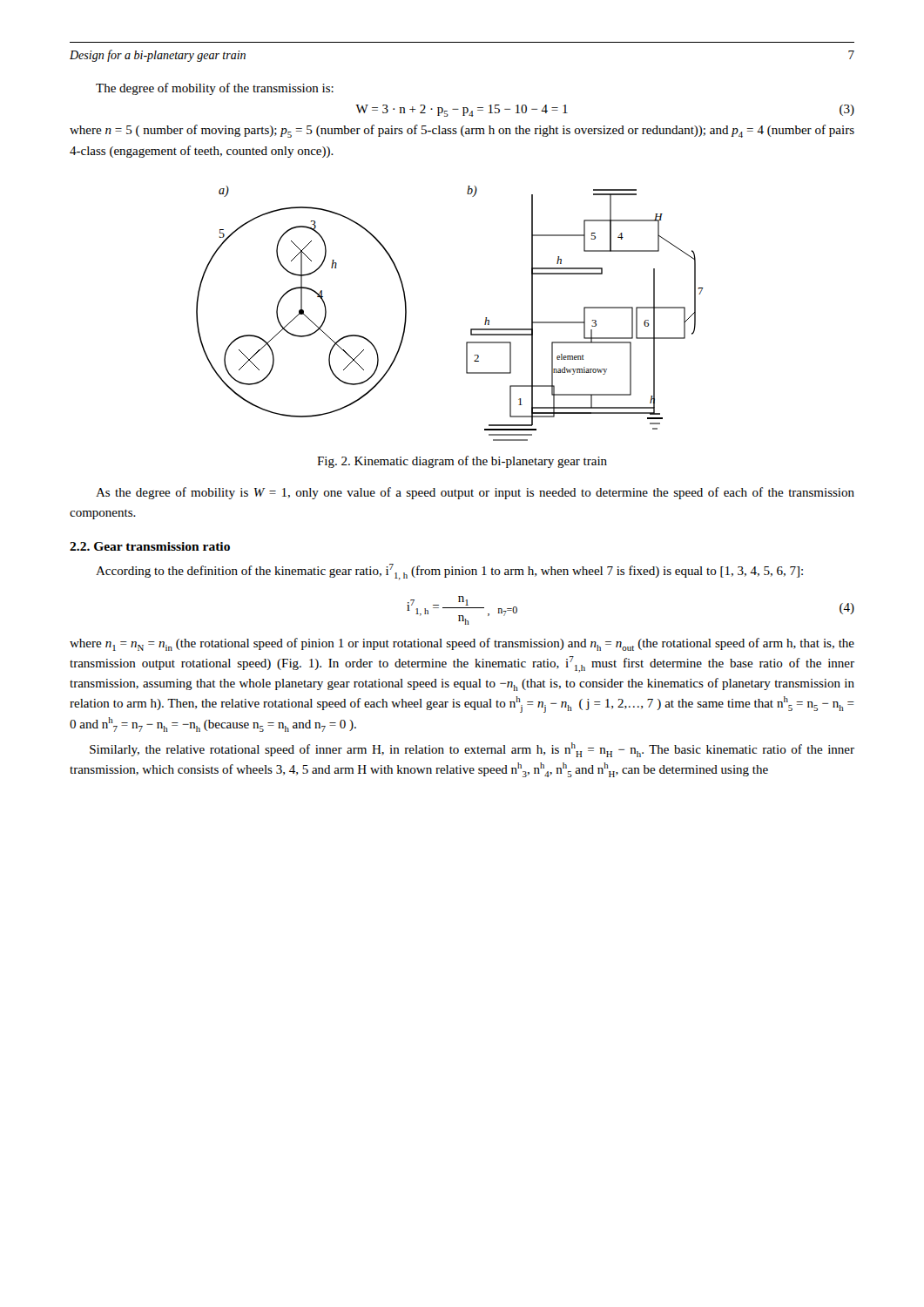Select the text block starting "Similarly, the relative rotational speed of"
This screenshot has height=1307, width=924.
tap(462, 759)
